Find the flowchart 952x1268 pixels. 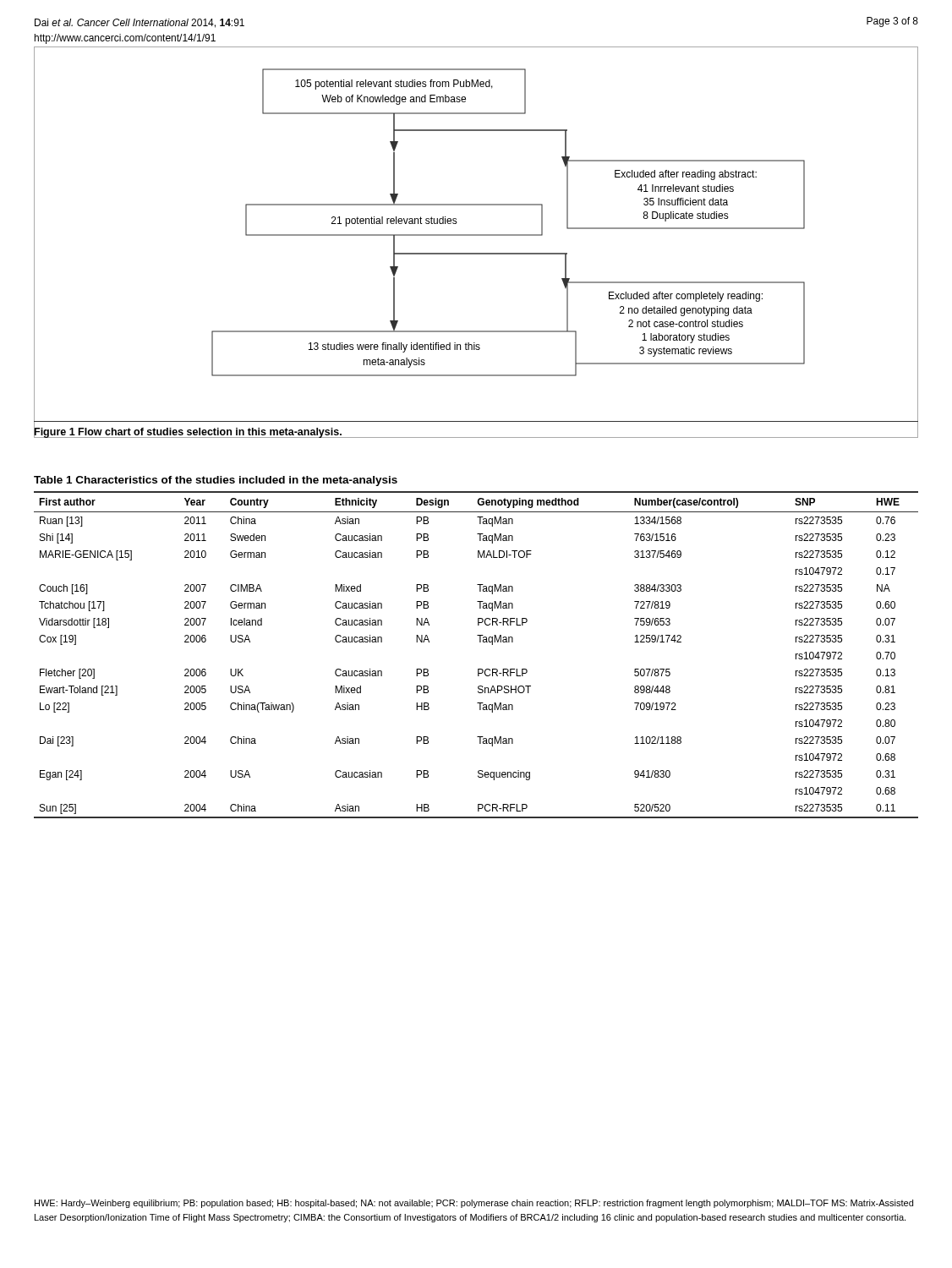(x=476, y=242)
